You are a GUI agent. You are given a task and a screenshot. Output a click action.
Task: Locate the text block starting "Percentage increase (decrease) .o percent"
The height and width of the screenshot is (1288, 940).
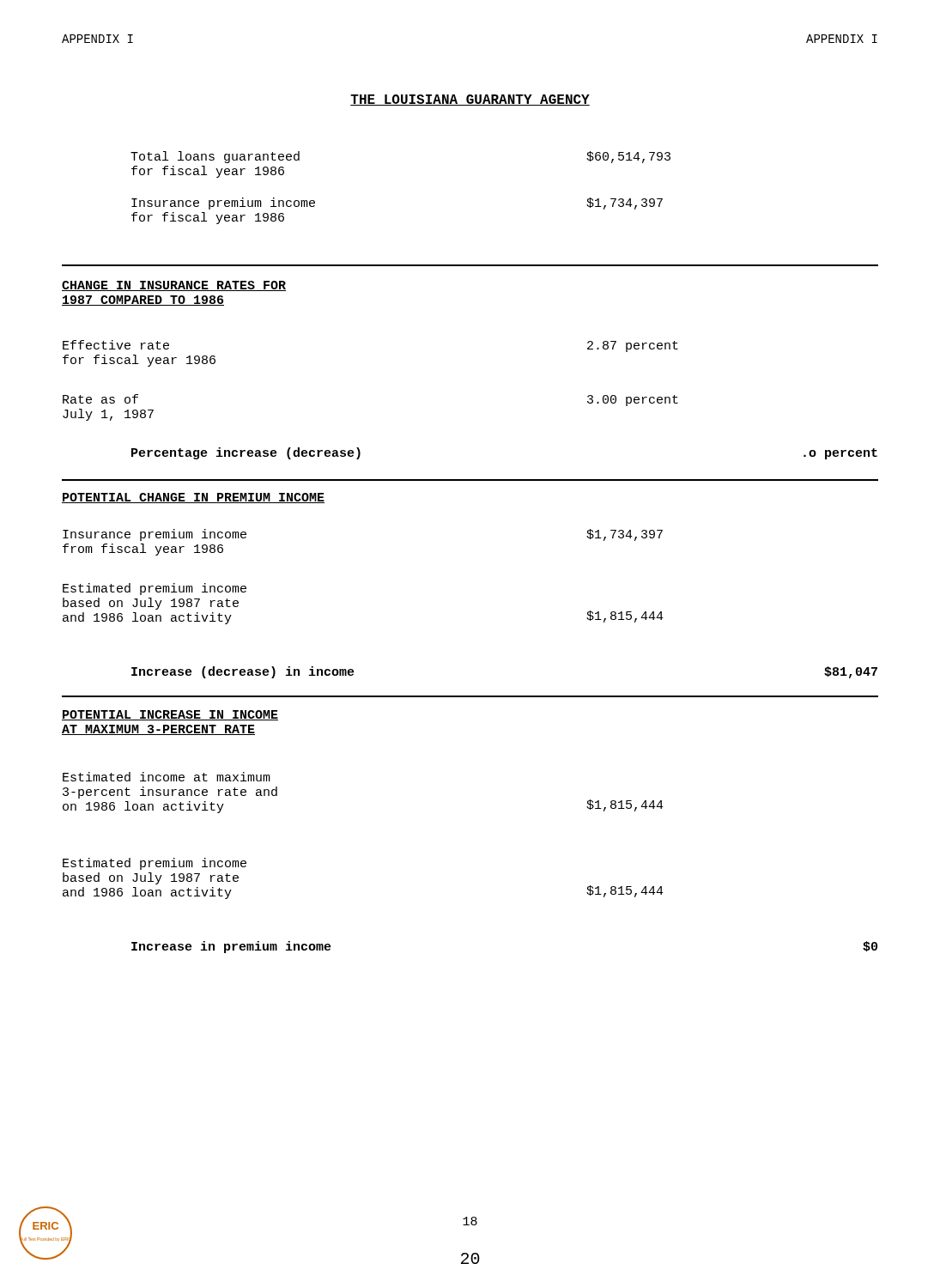[242, 453]
